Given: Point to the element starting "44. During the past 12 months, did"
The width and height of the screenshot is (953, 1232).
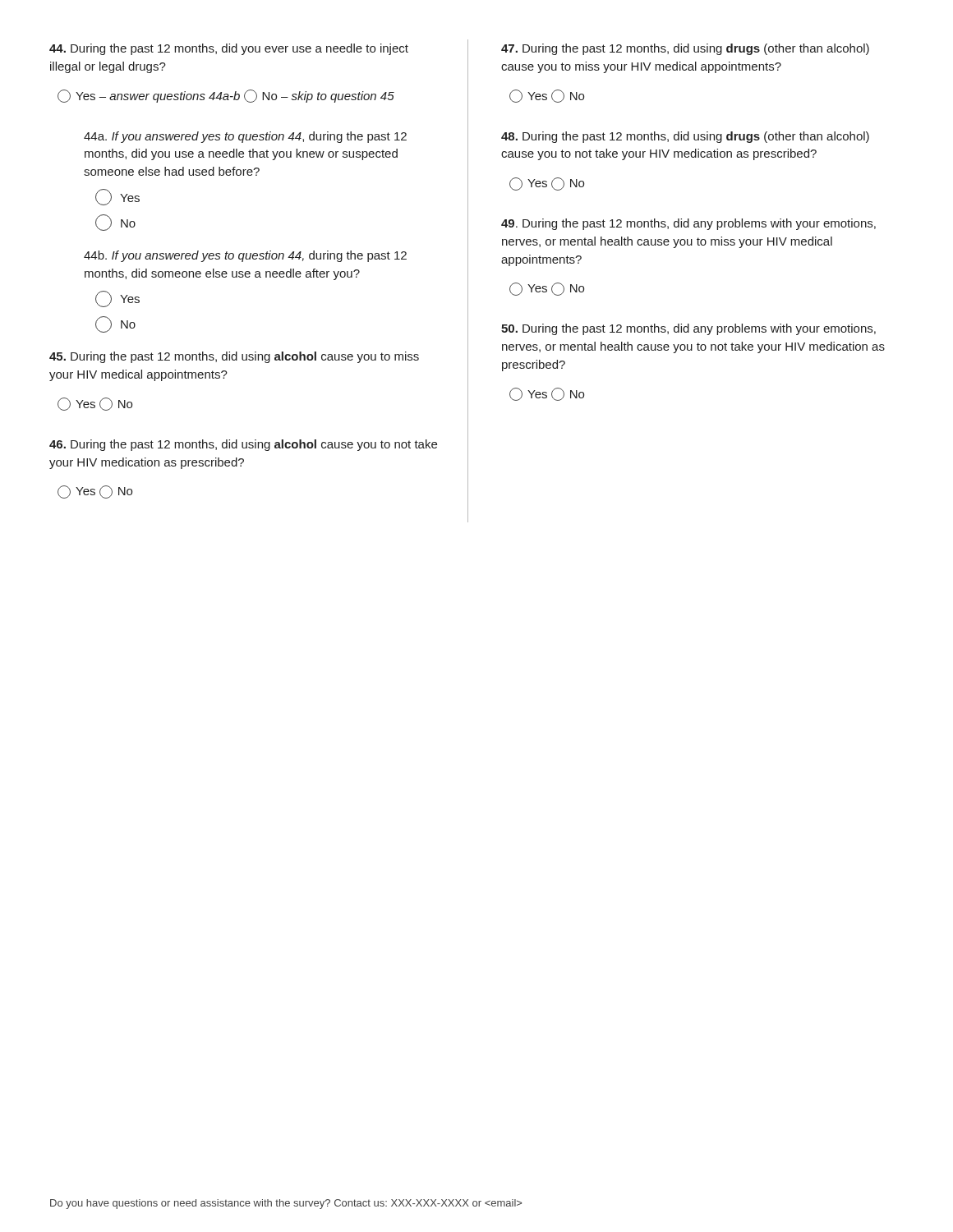Looking at the screenshot, I should (229, 49).
